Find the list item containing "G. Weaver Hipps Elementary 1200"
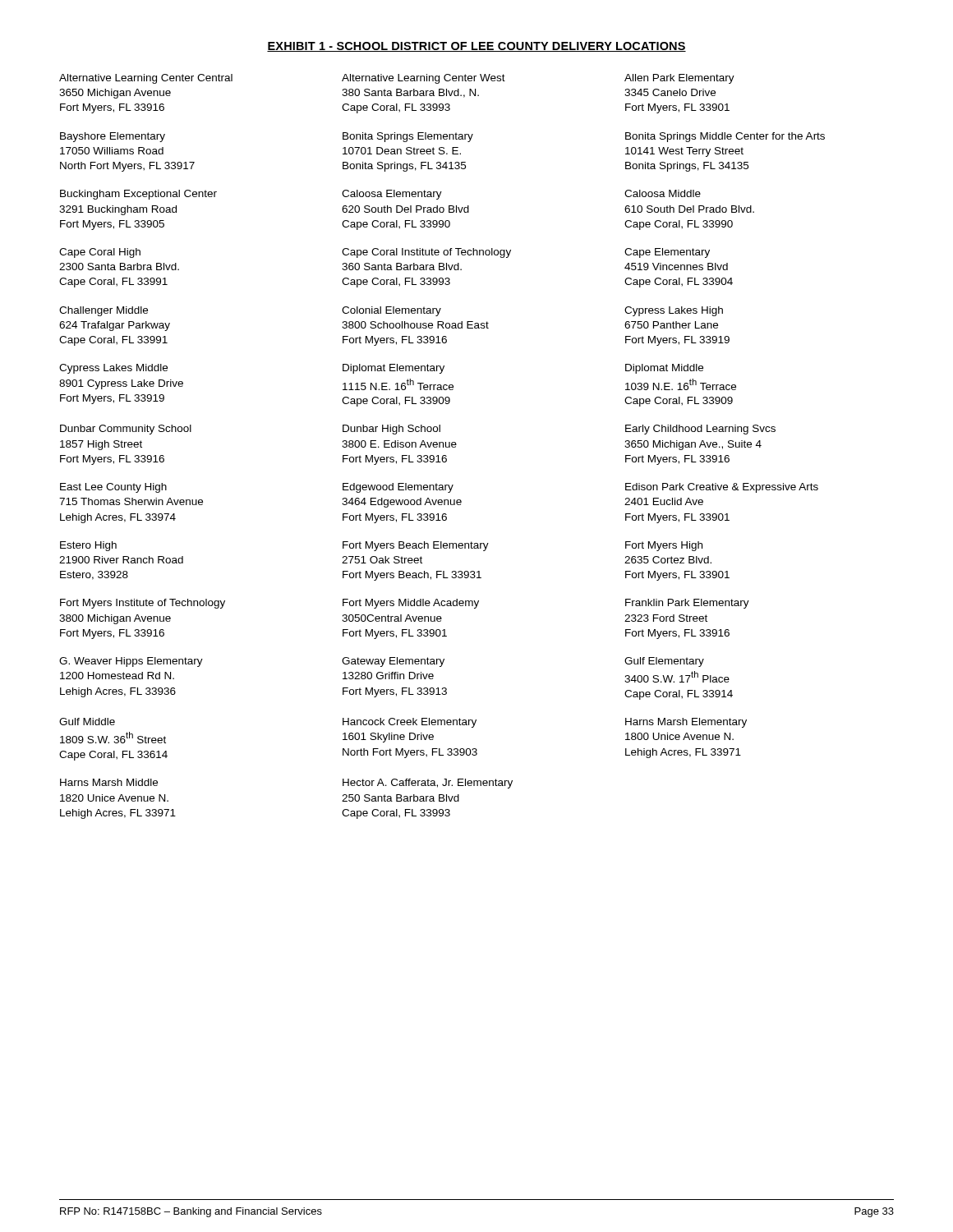 [x=194, y=676]
